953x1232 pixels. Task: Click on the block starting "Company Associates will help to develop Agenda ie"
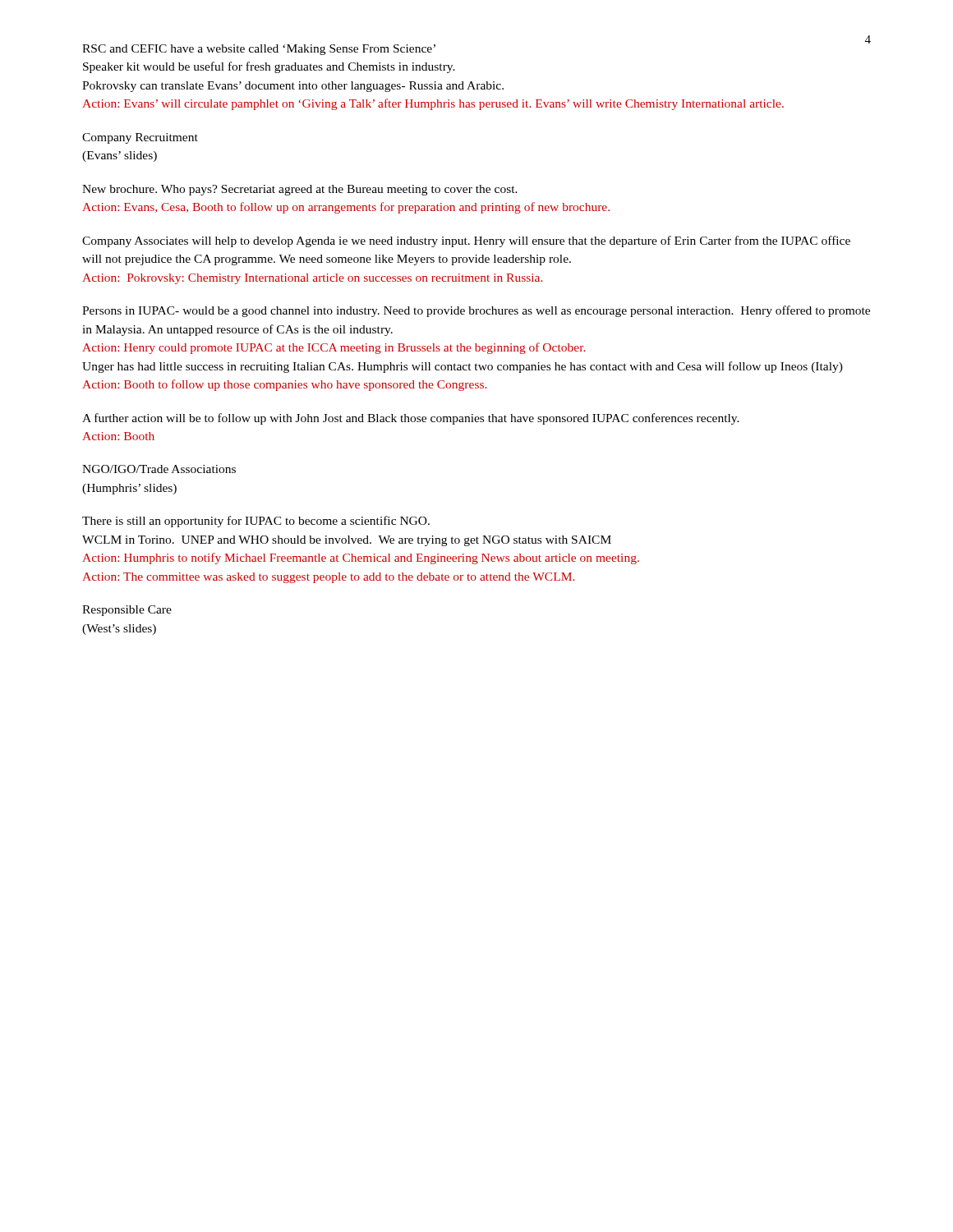(466, 259)
